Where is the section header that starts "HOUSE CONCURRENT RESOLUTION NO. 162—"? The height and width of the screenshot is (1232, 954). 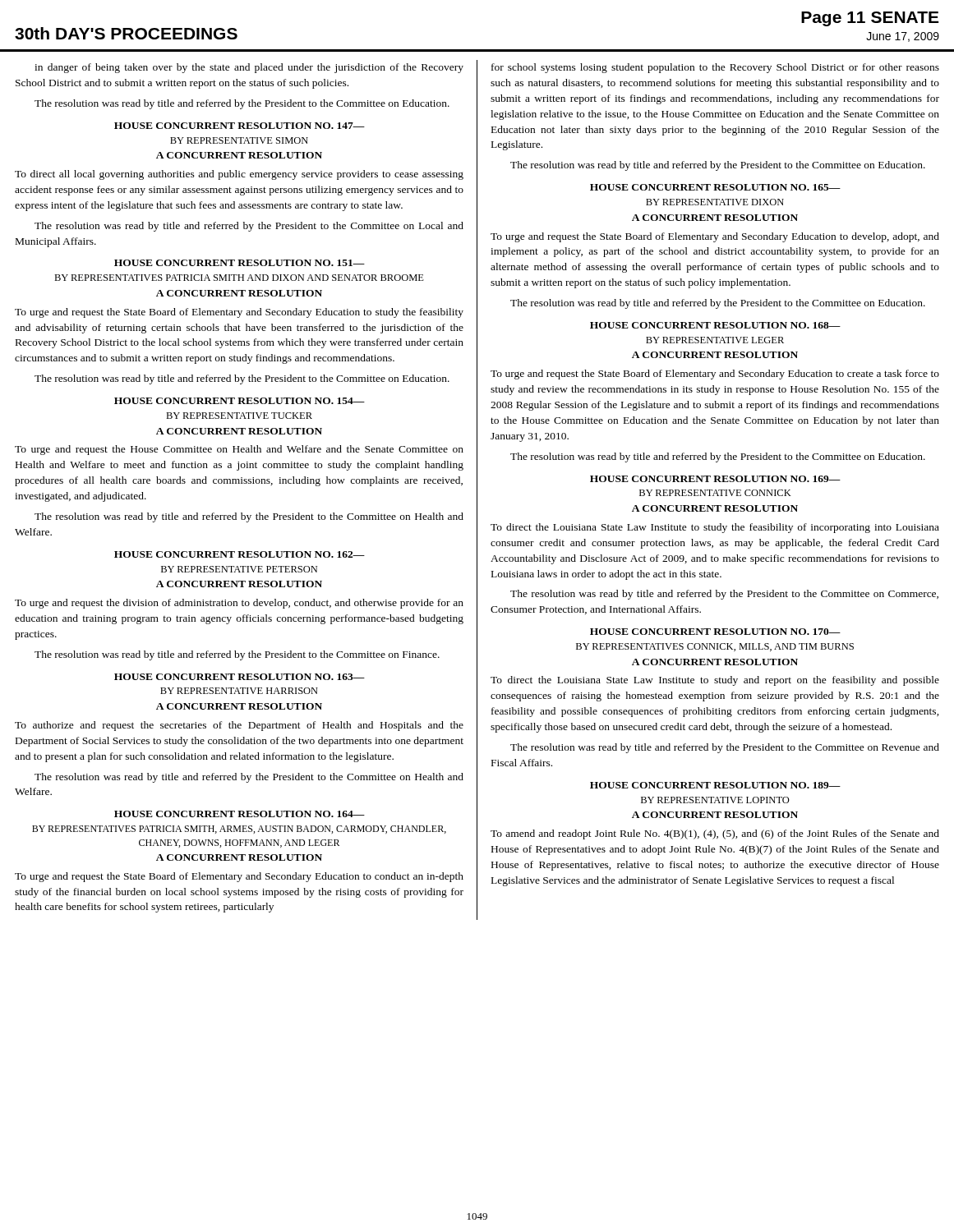pyautogui.click(x=239, y=569)
